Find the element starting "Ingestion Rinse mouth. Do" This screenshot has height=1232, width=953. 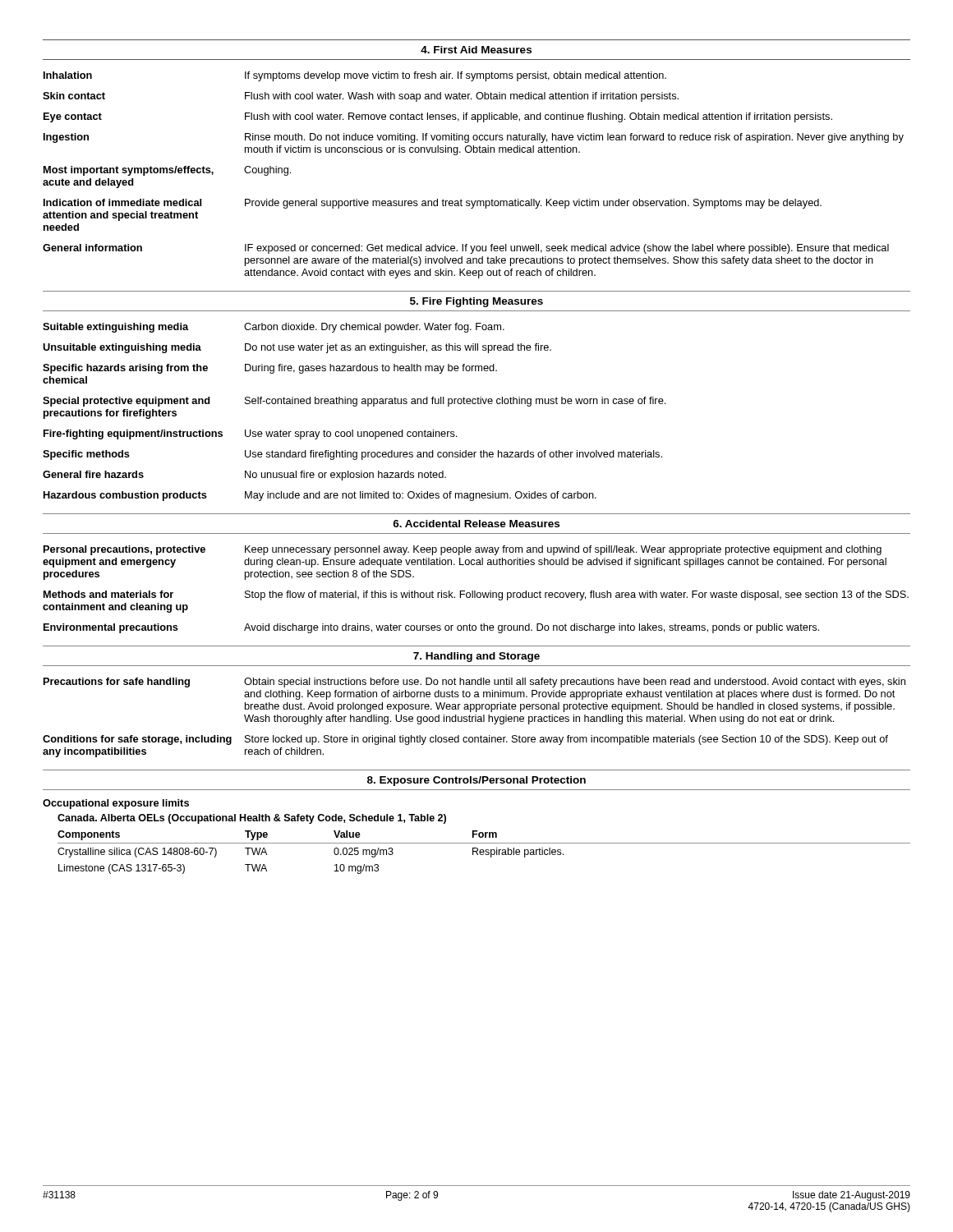[x=476, y=143]
